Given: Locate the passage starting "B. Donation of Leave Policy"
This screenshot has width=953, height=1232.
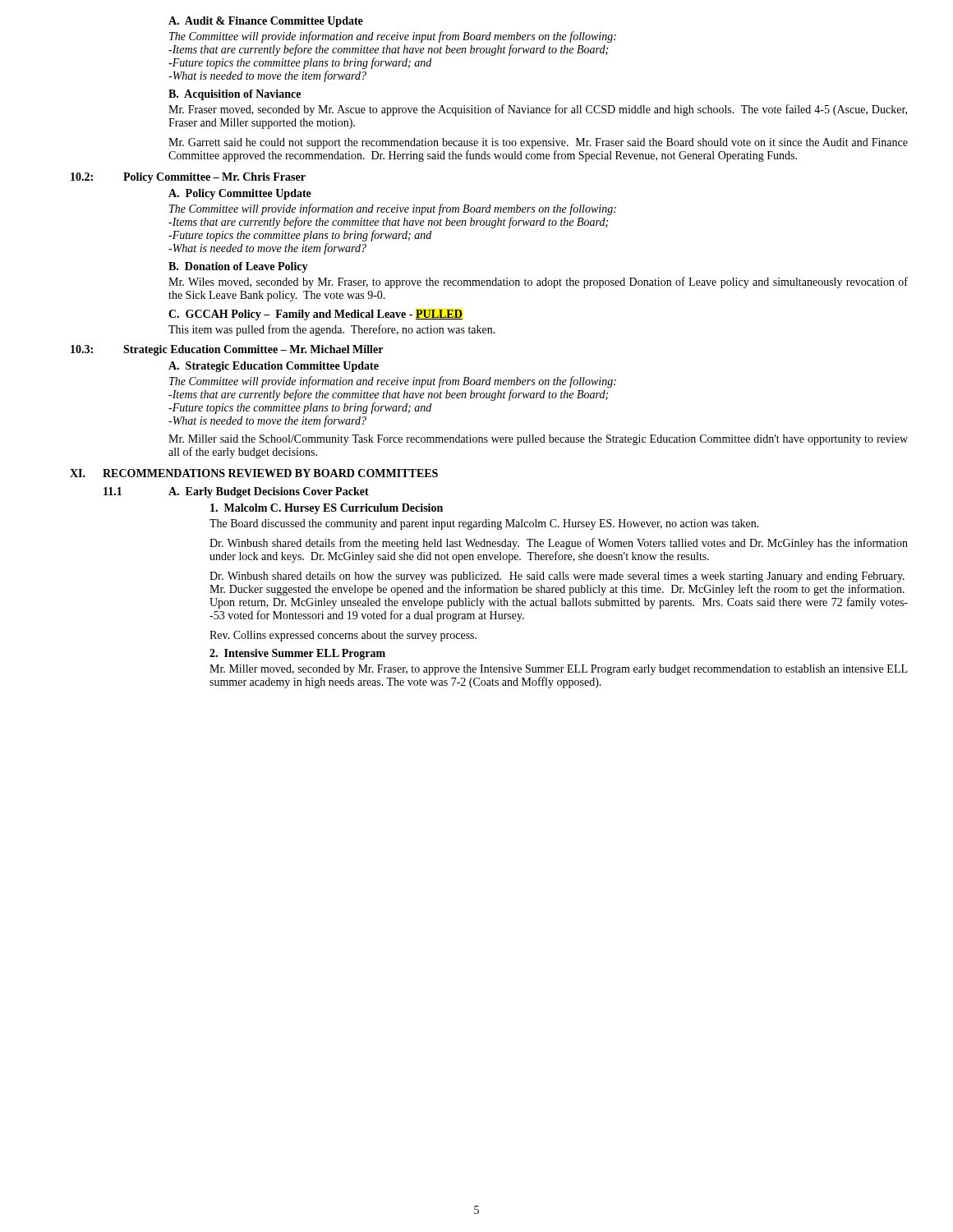Looking at the screenshot, I should pos(238,266).
